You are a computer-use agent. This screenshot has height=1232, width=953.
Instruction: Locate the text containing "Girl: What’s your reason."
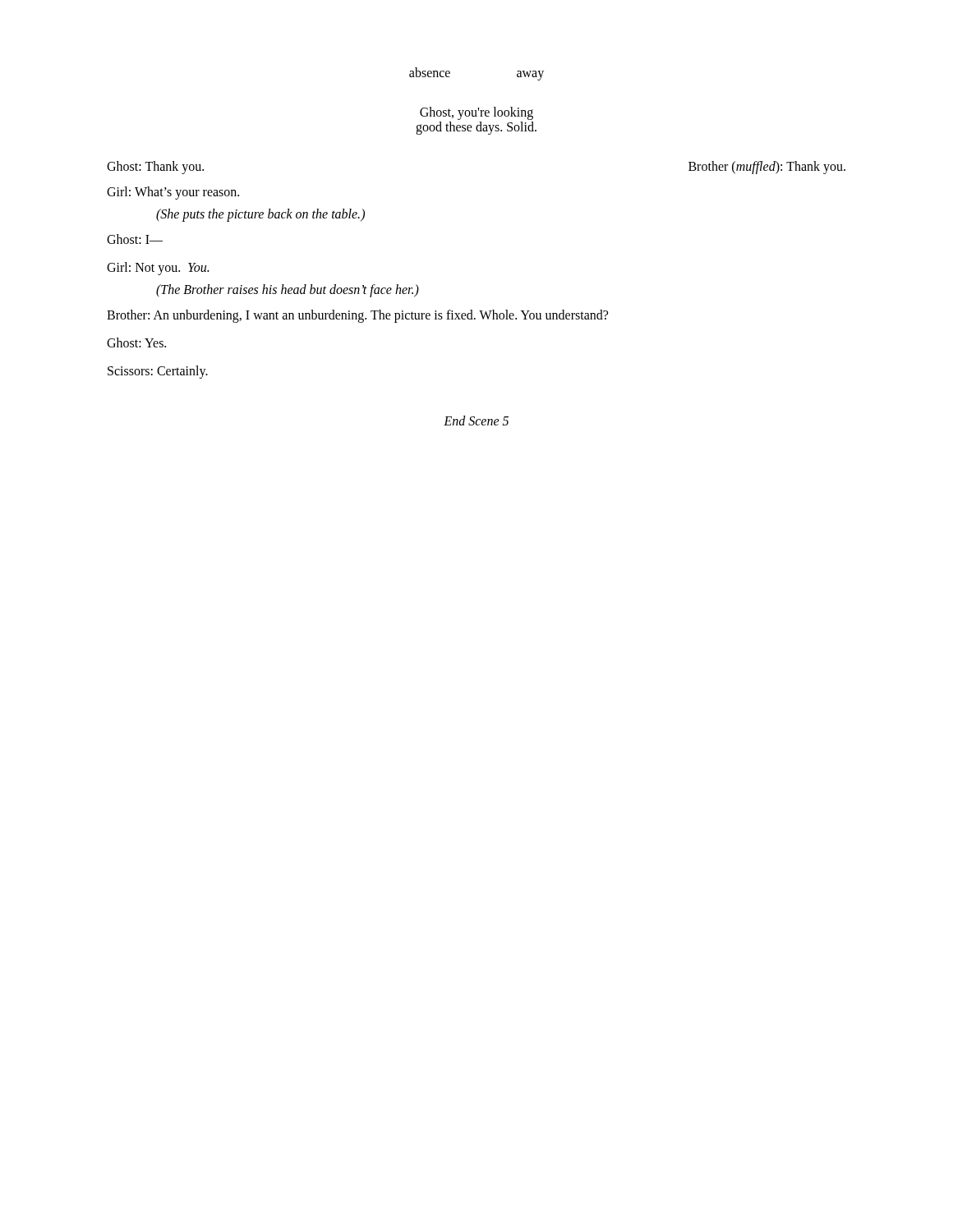(x=173, y=192)
